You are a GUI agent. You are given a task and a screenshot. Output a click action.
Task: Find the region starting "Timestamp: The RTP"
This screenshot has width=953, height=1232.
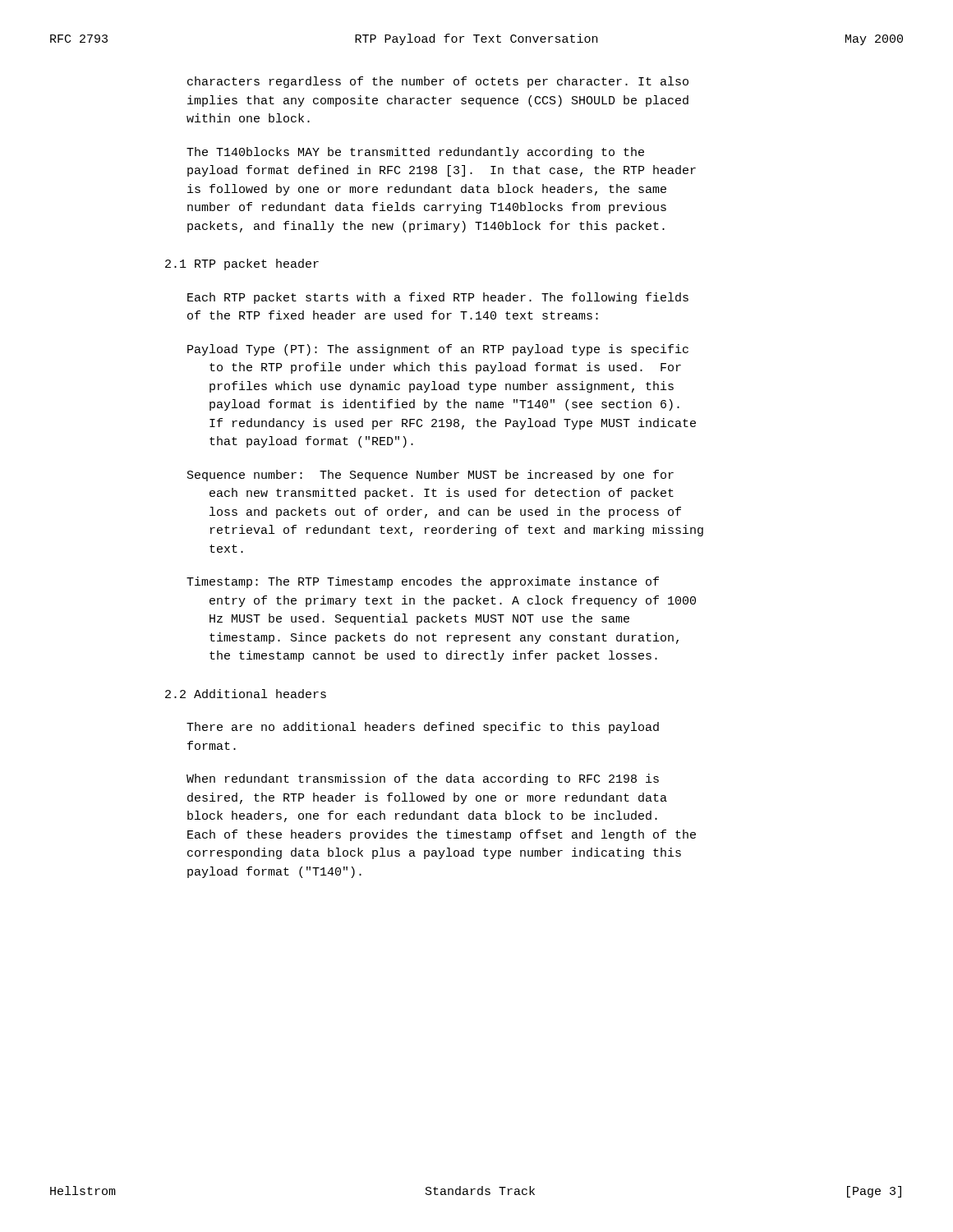pos(431,620)
